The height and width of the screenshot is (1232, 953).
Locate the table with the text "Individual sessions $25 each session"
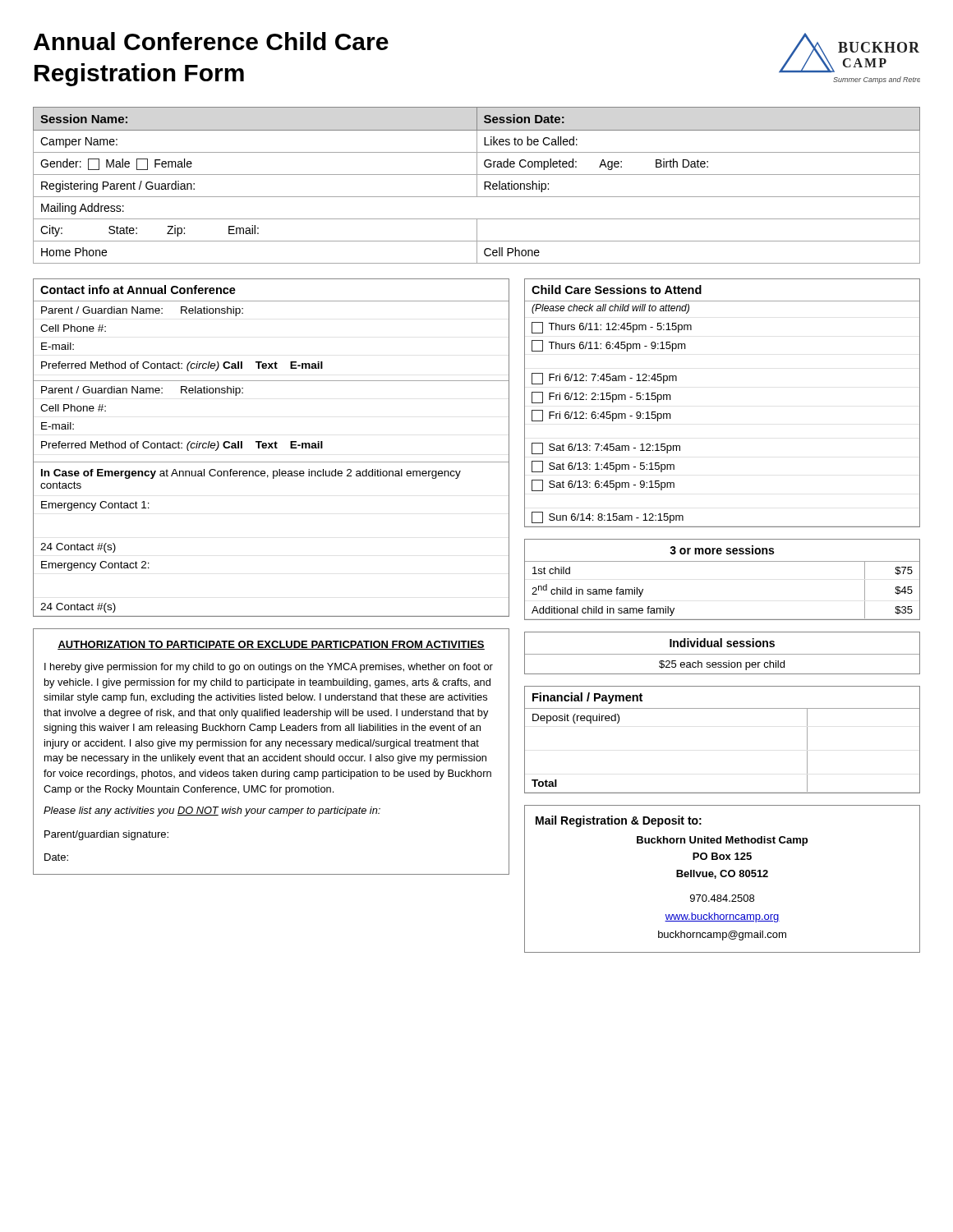pos(722,653)
